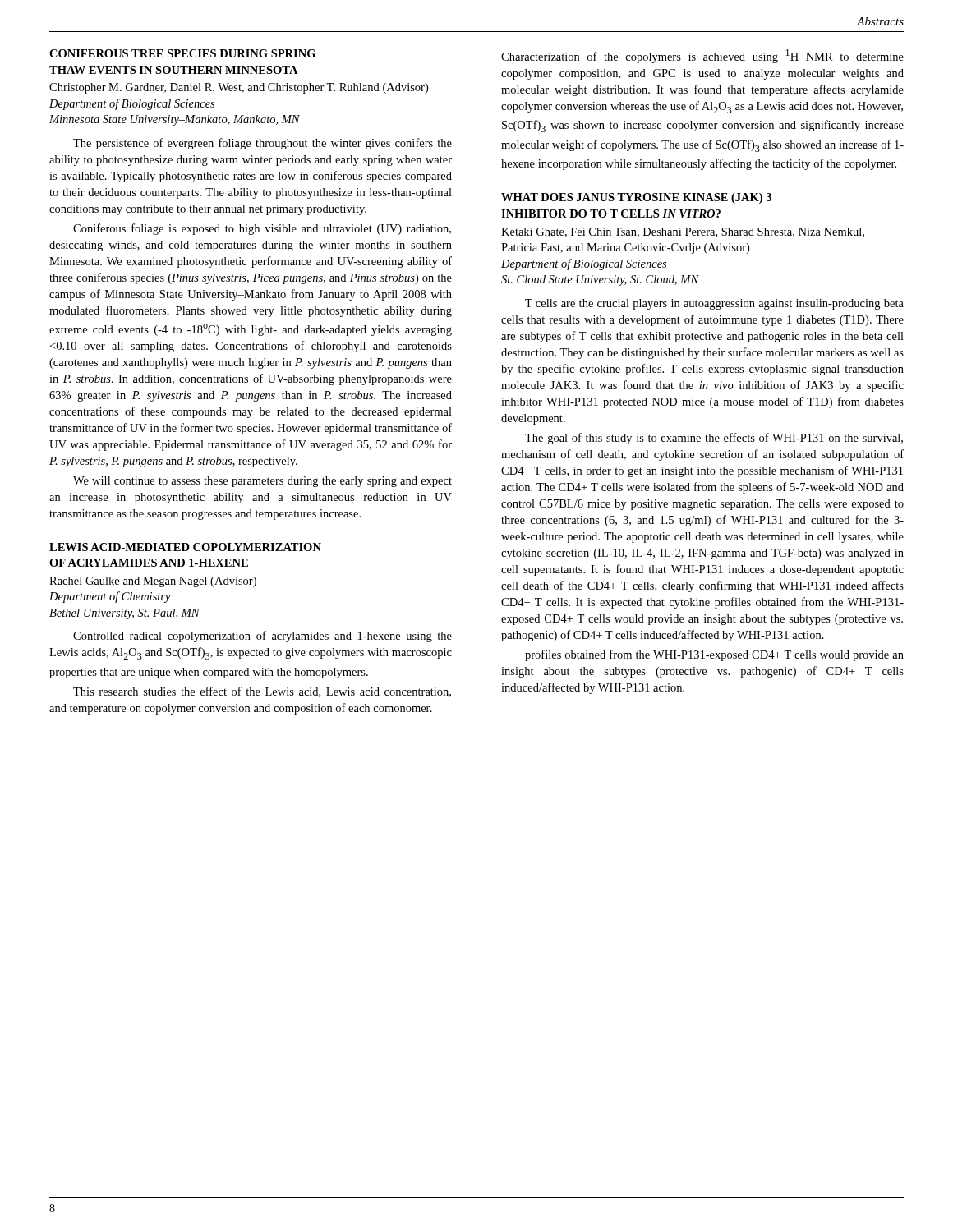Locate the text block starting "WHAT DOES JANUS"
This screenshot has width=953, height=1232.
[702, 443]
